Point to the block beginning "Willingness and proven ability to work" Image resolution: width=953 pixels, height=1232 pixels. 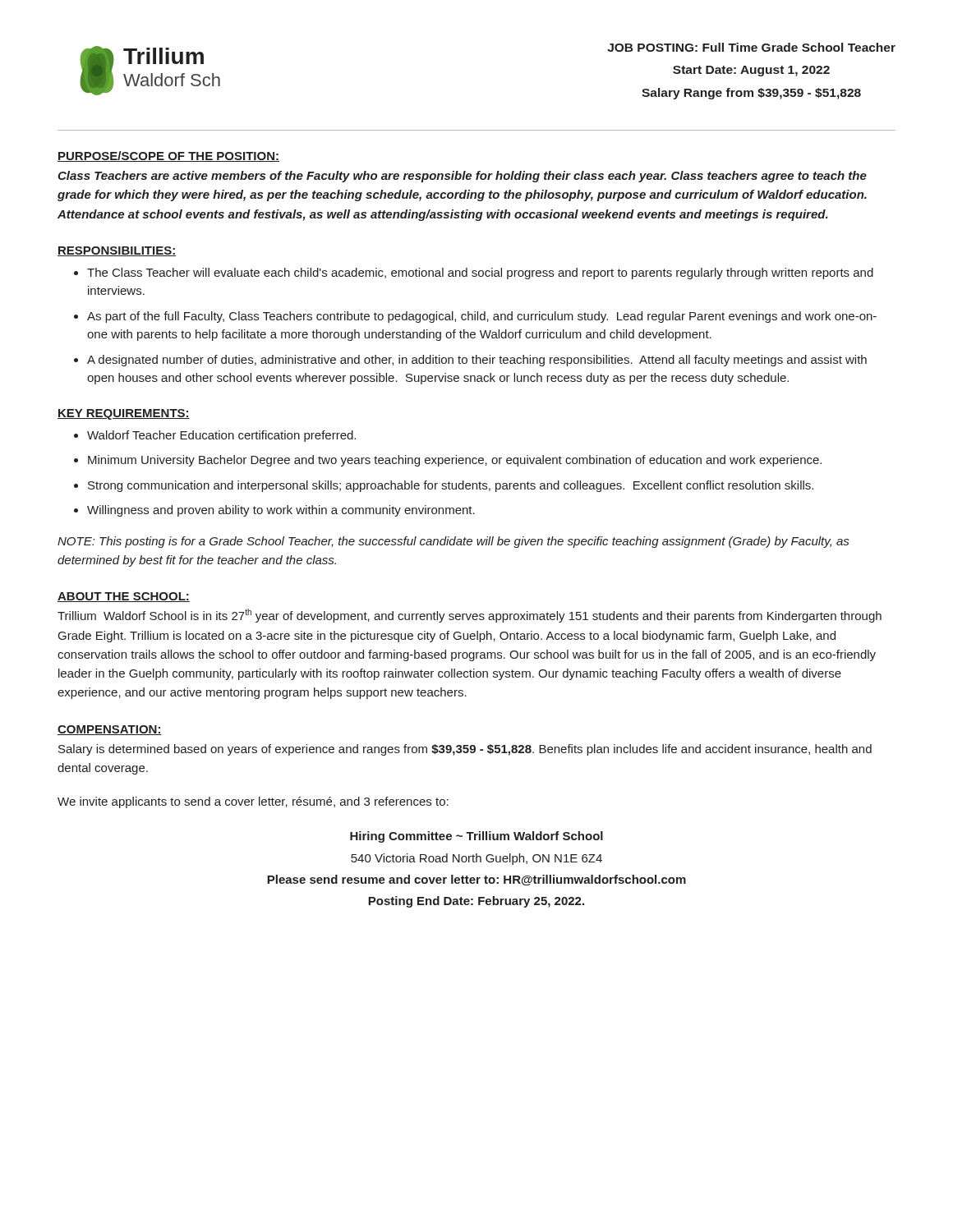click(x=281, y=510)
